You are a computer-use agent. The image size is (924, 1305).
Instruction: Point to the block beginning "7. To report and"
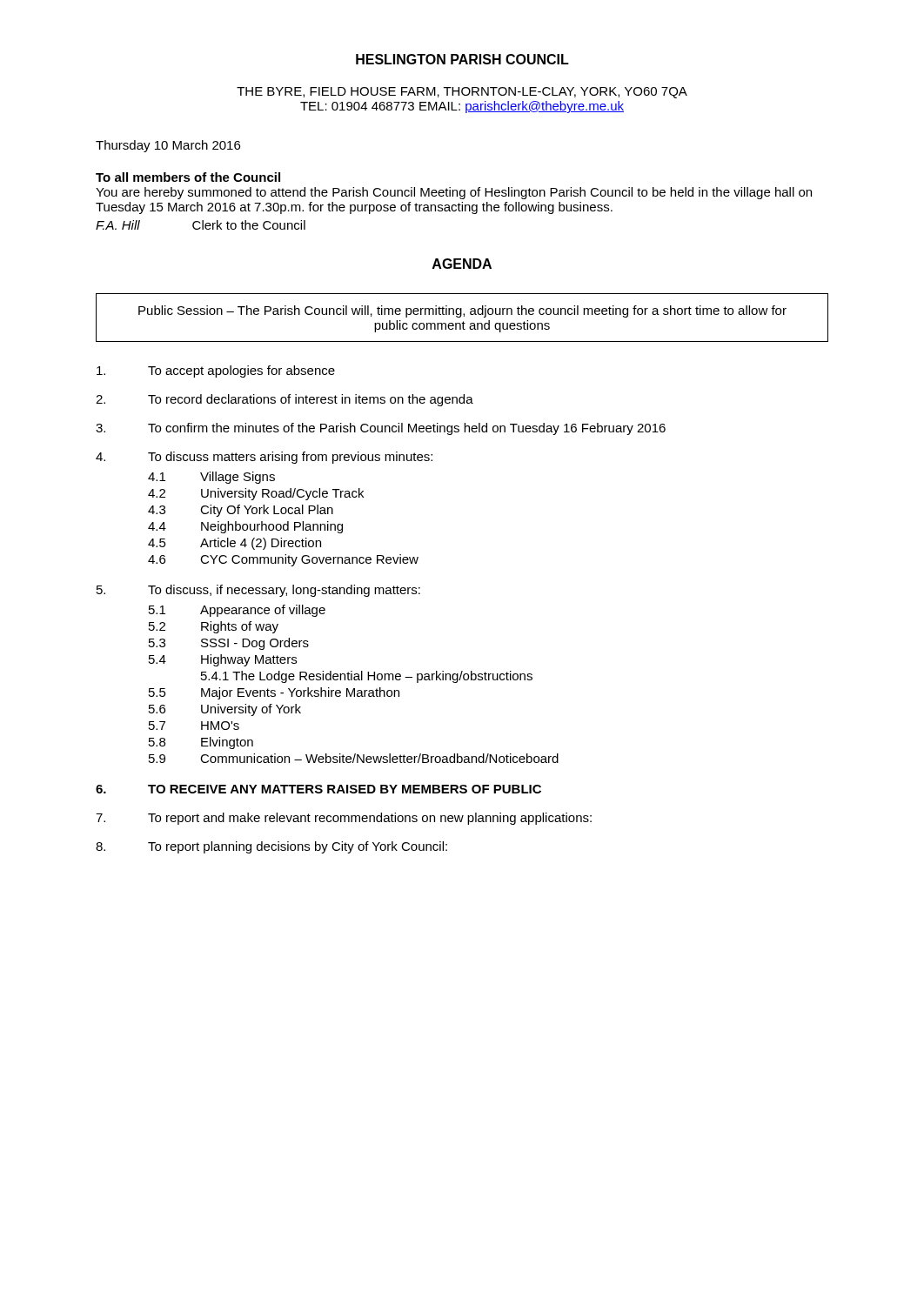click(x=462, y=817)
